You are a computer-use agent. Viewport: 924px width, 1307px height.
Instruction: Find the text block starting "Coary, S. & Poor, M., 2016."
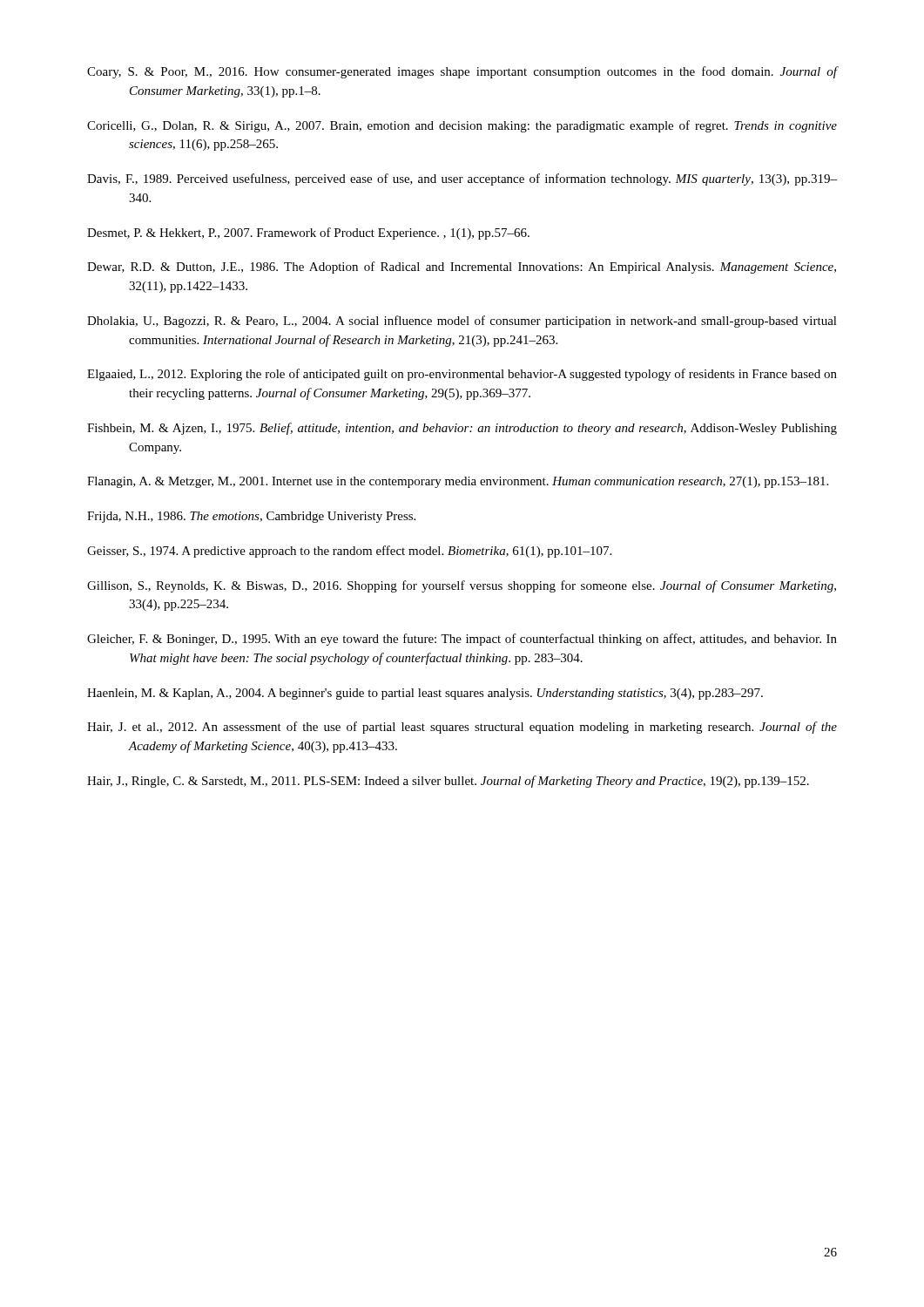(x=462, y=81)
